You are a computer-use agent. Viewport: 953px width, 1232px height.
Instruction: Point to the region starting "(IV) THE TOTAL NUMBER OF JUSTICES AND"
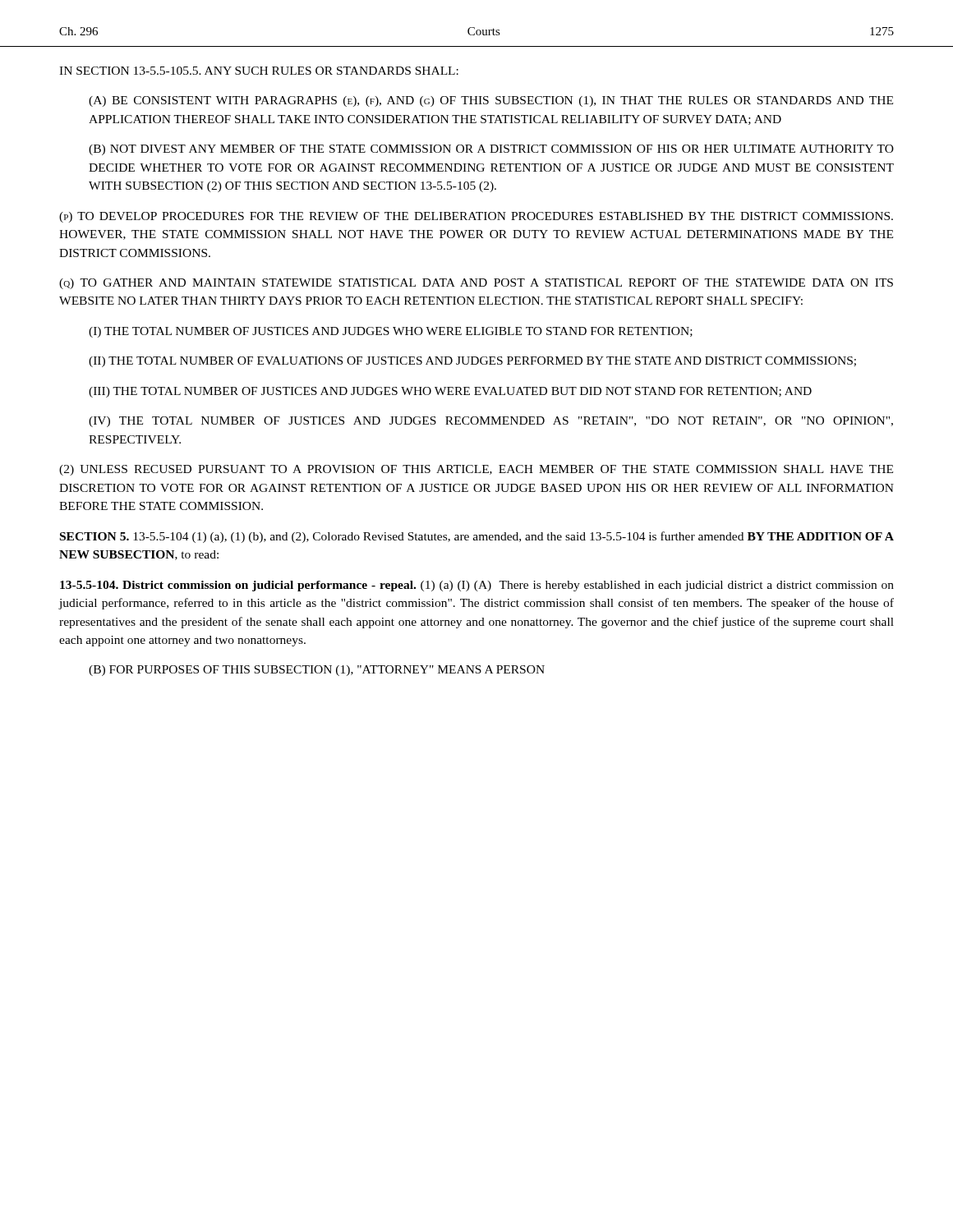point(491,430)
